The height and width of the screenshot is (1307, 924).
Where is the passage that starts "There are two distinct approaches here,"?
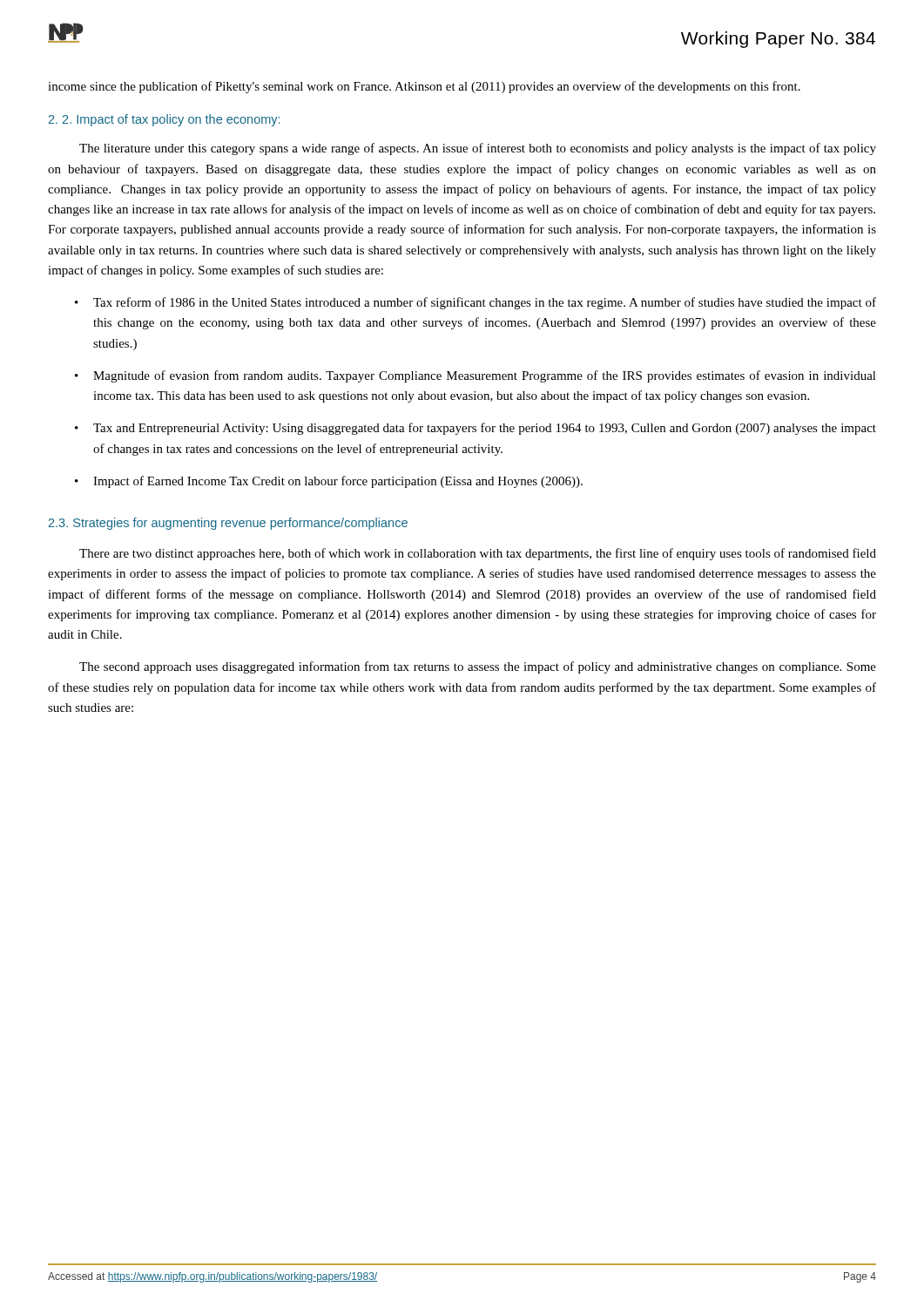click(x=462, y=594)
